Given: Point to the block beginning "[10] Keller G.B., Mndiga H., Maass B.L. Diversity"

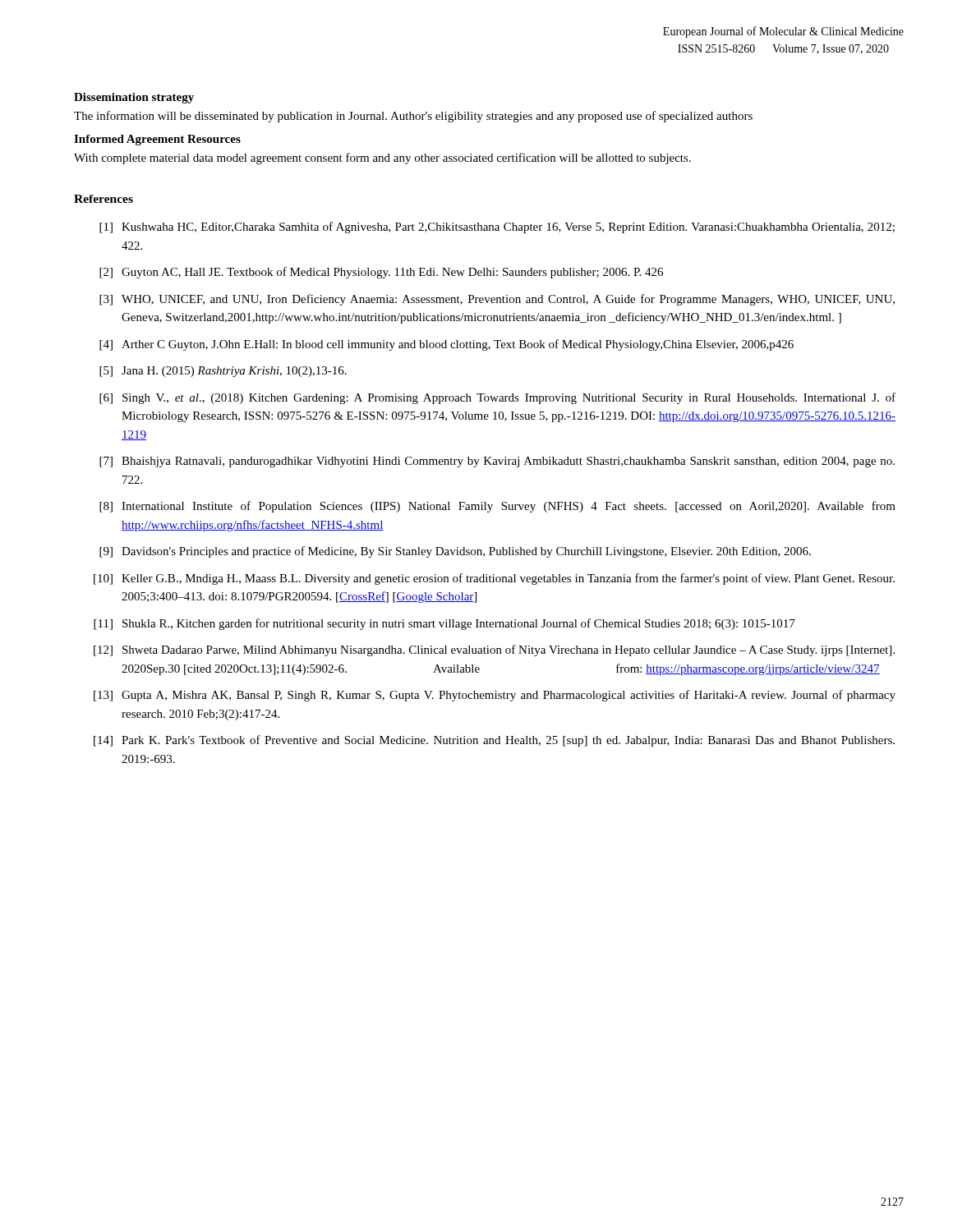Looking at the screenshot, I should point(485,587).
